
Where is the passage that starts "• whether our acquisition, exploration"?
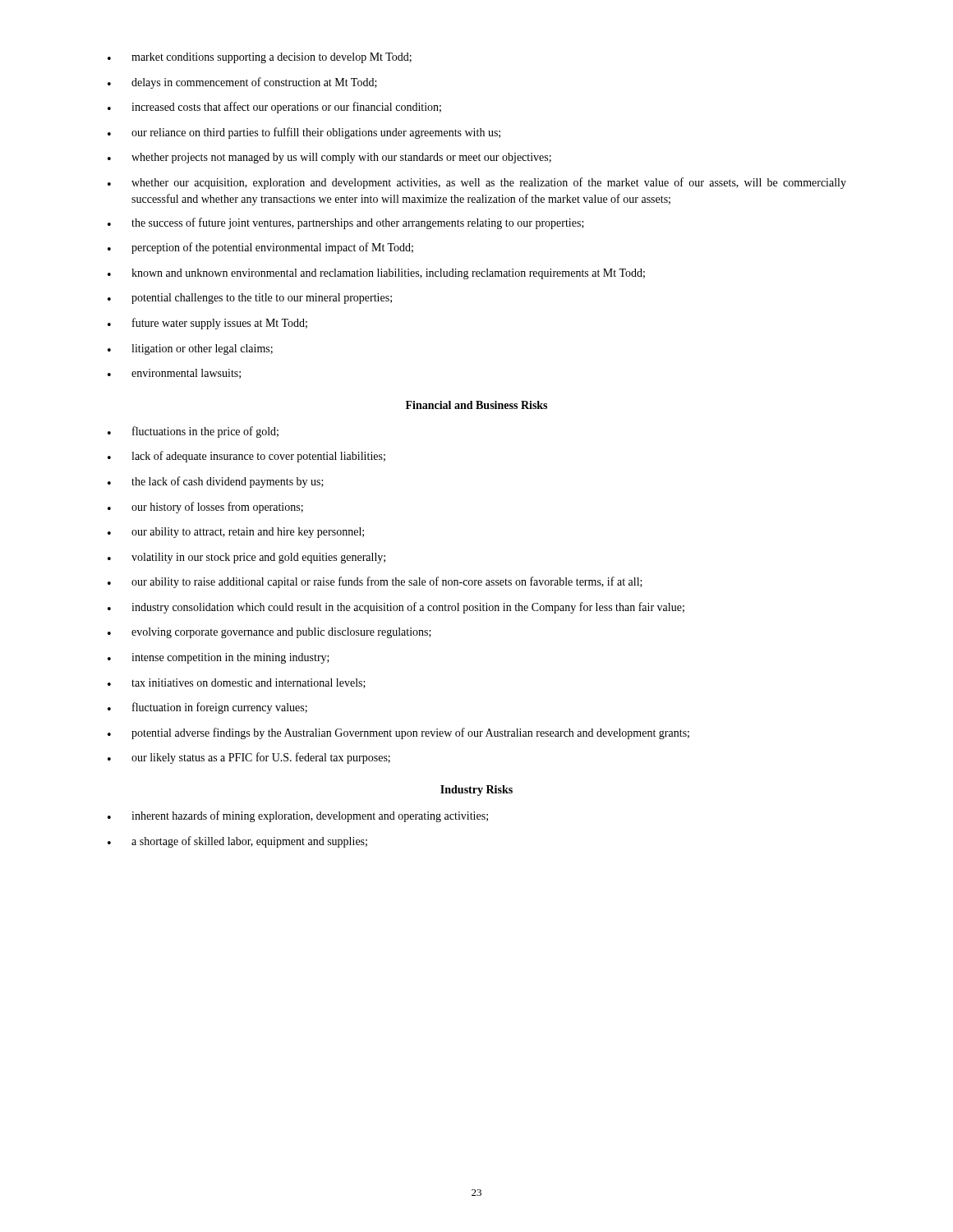point(476,192)
